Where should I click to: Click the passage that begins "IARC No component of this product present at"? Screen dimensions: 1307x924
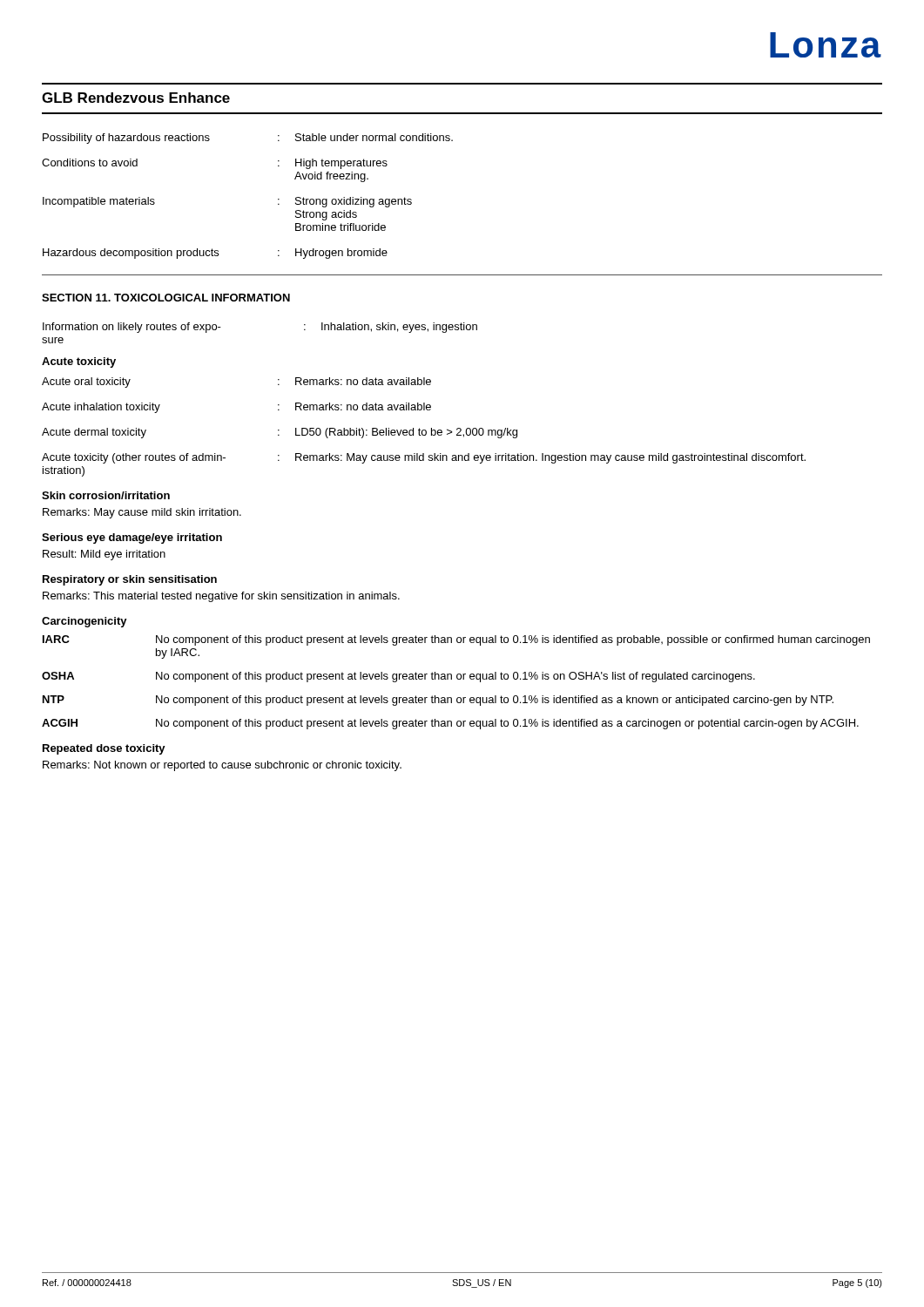click(x=462, y=646)
